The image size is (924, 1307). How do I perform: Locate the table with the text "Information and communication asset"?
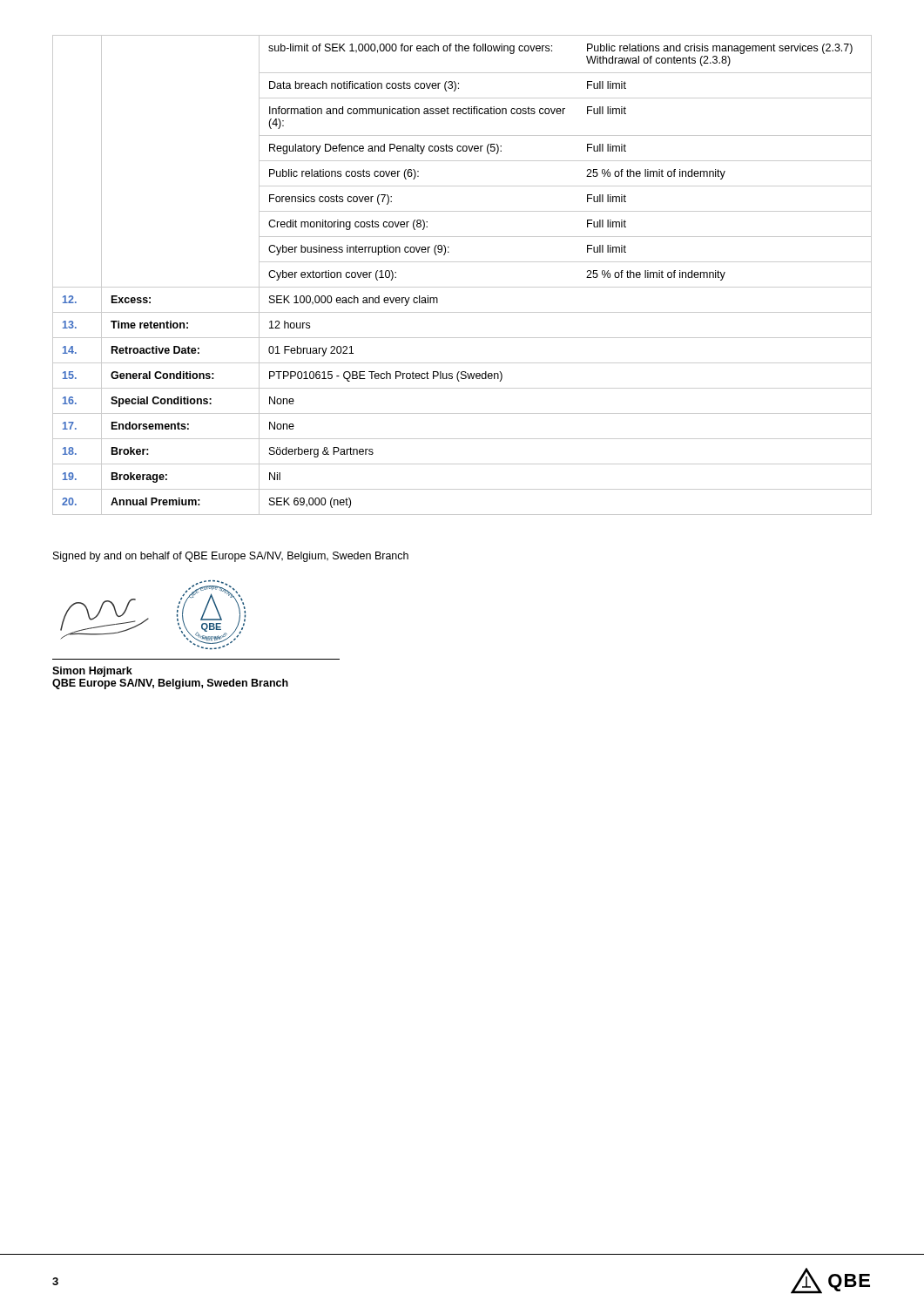tap(462, 275)
